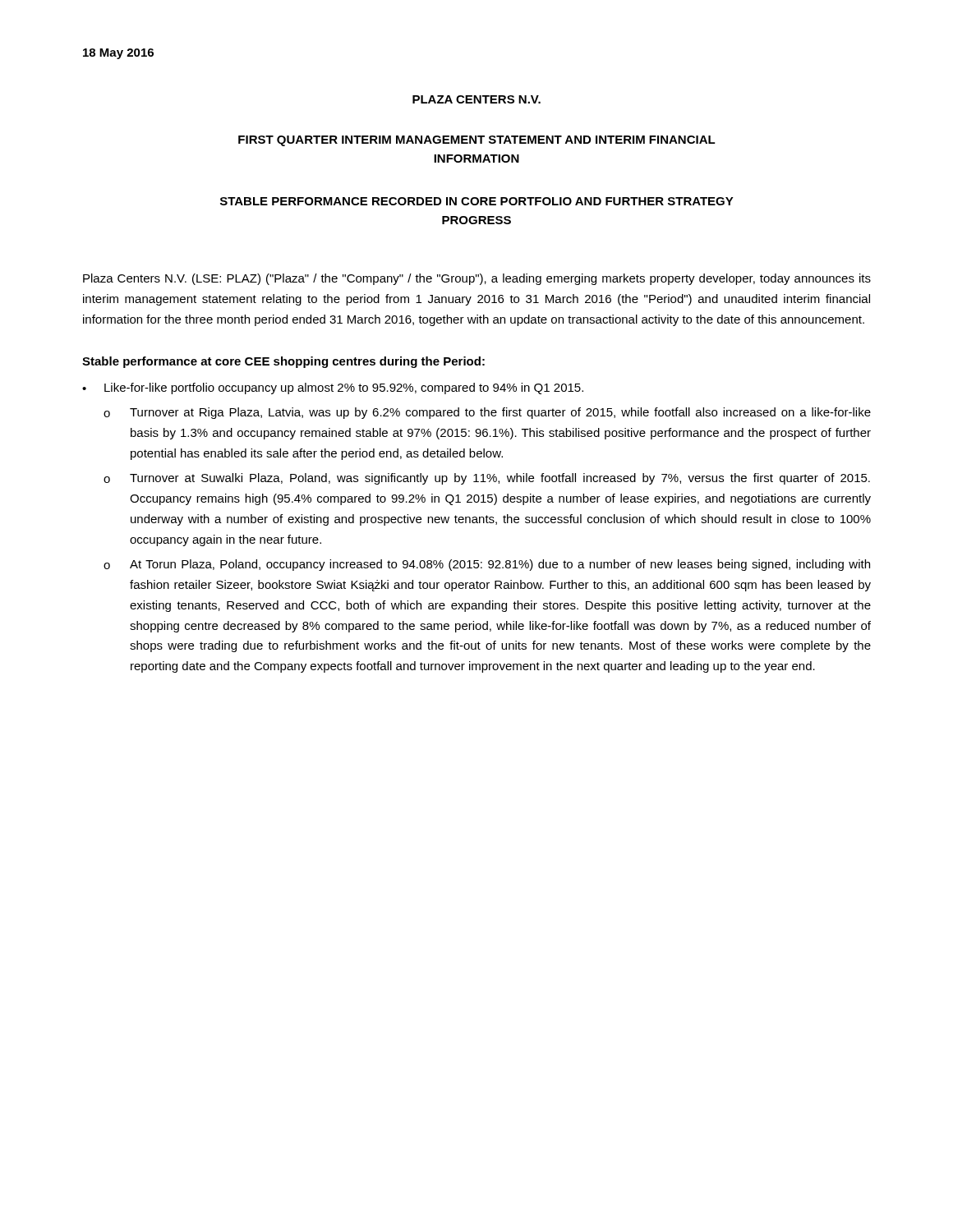
Task: Find the section header that says "STABLE PERFORMANCE RECORDED IN"
Action: click(476, 210)
